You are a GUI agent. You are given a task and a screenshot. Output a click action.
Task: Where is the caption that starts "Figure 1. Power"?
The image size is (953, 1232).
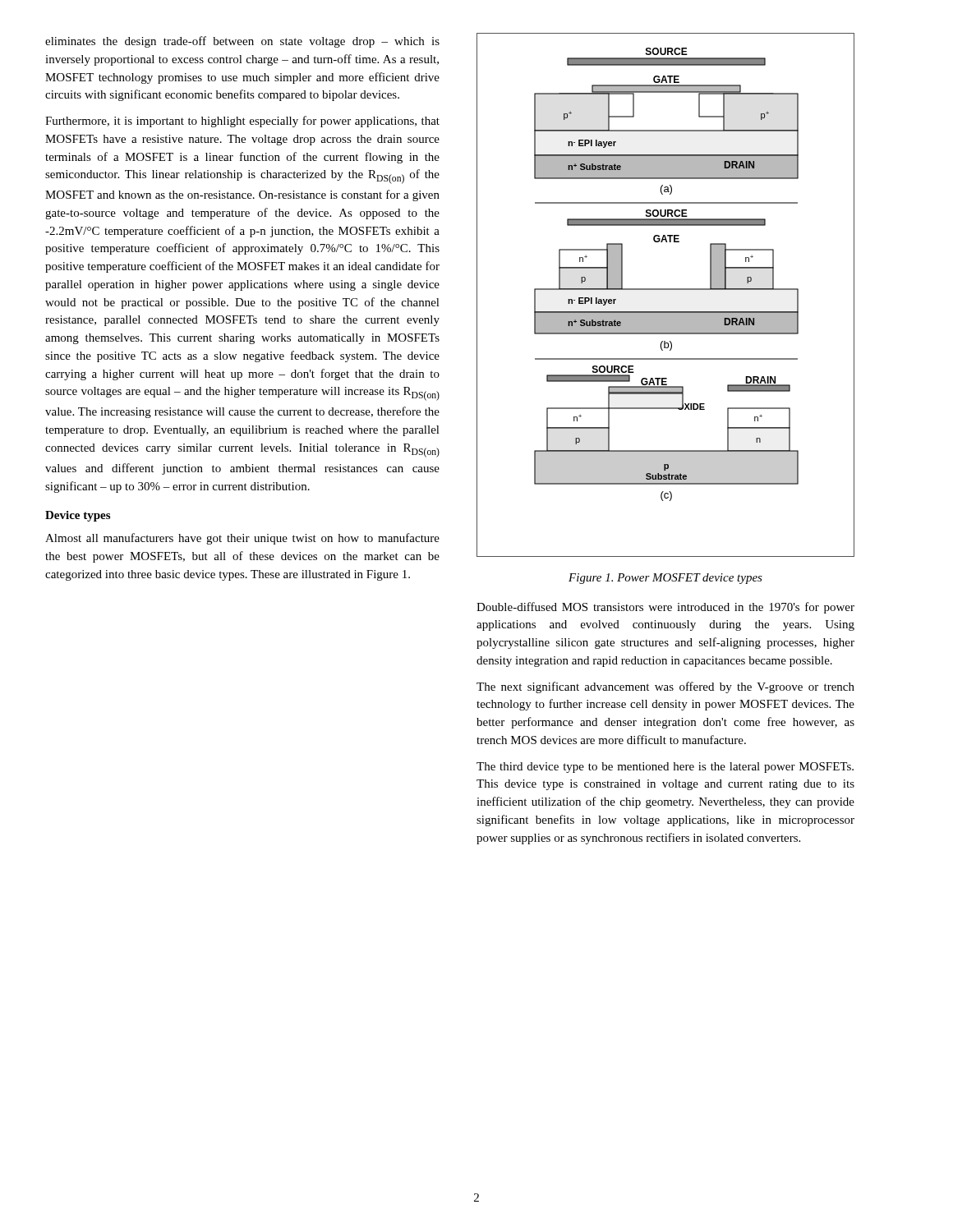665,577
